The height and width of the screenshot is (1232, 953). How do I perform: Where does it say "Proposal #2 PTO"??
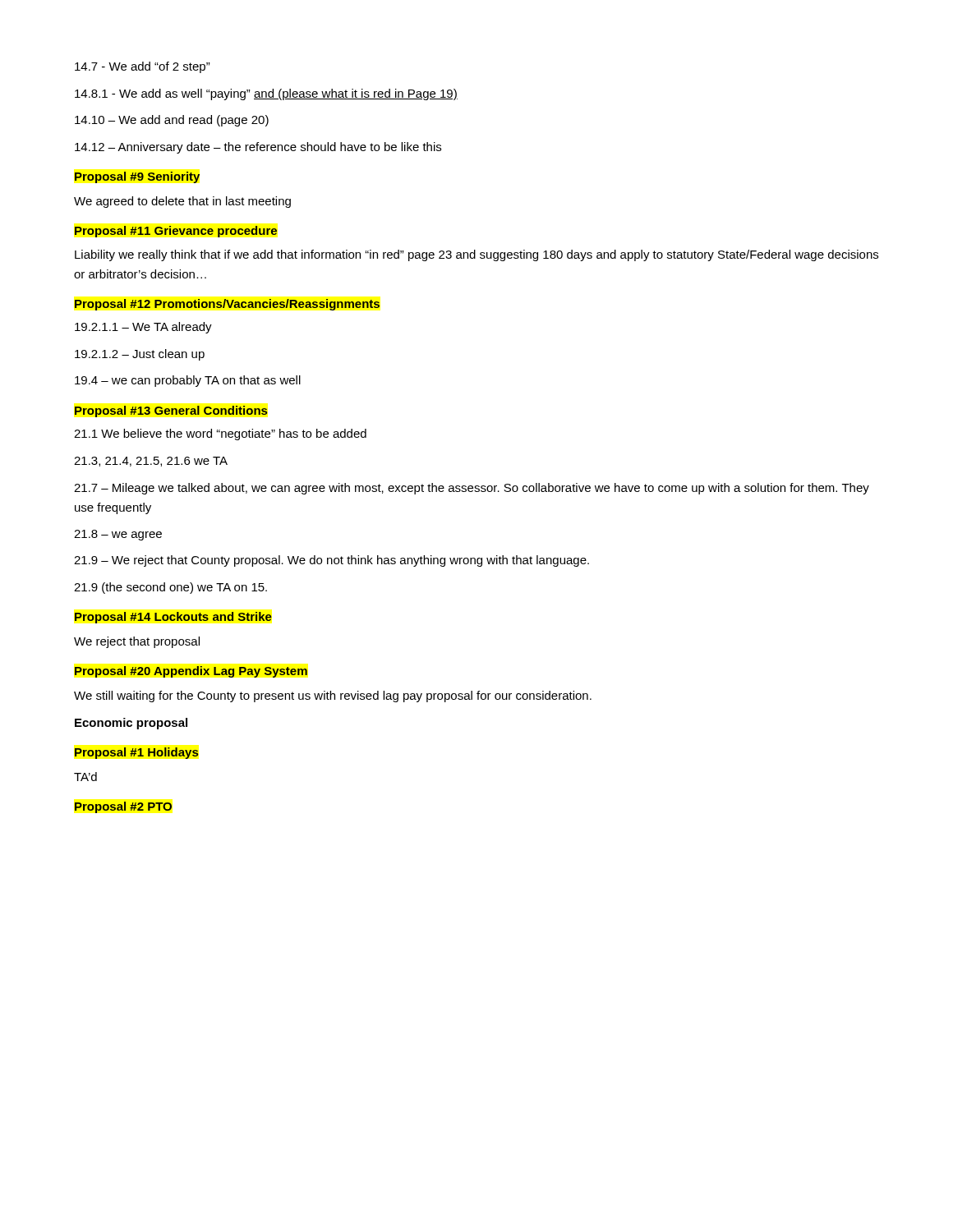[x=123, y=806]
